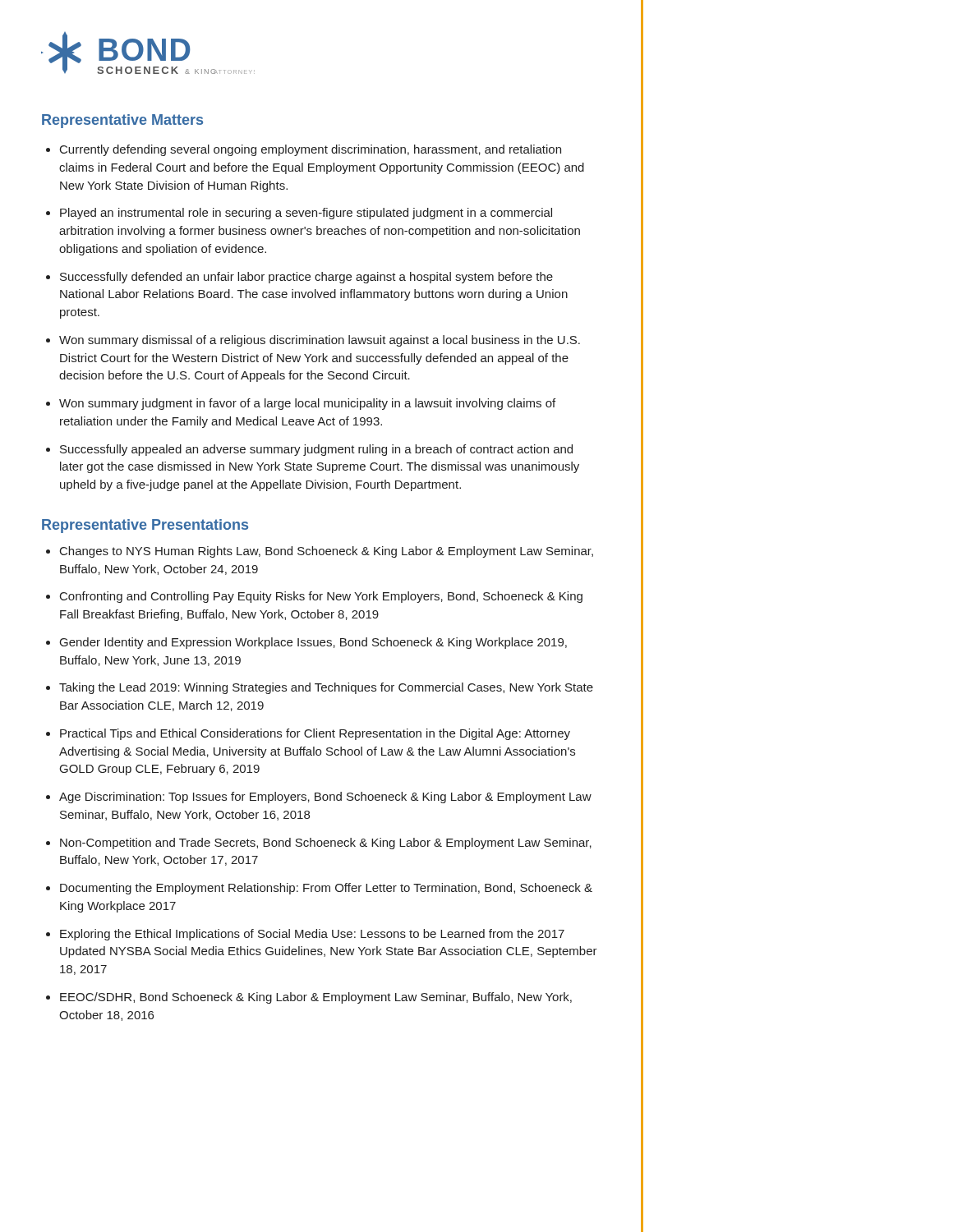Locate the text "Representative Presentations"

145,525
